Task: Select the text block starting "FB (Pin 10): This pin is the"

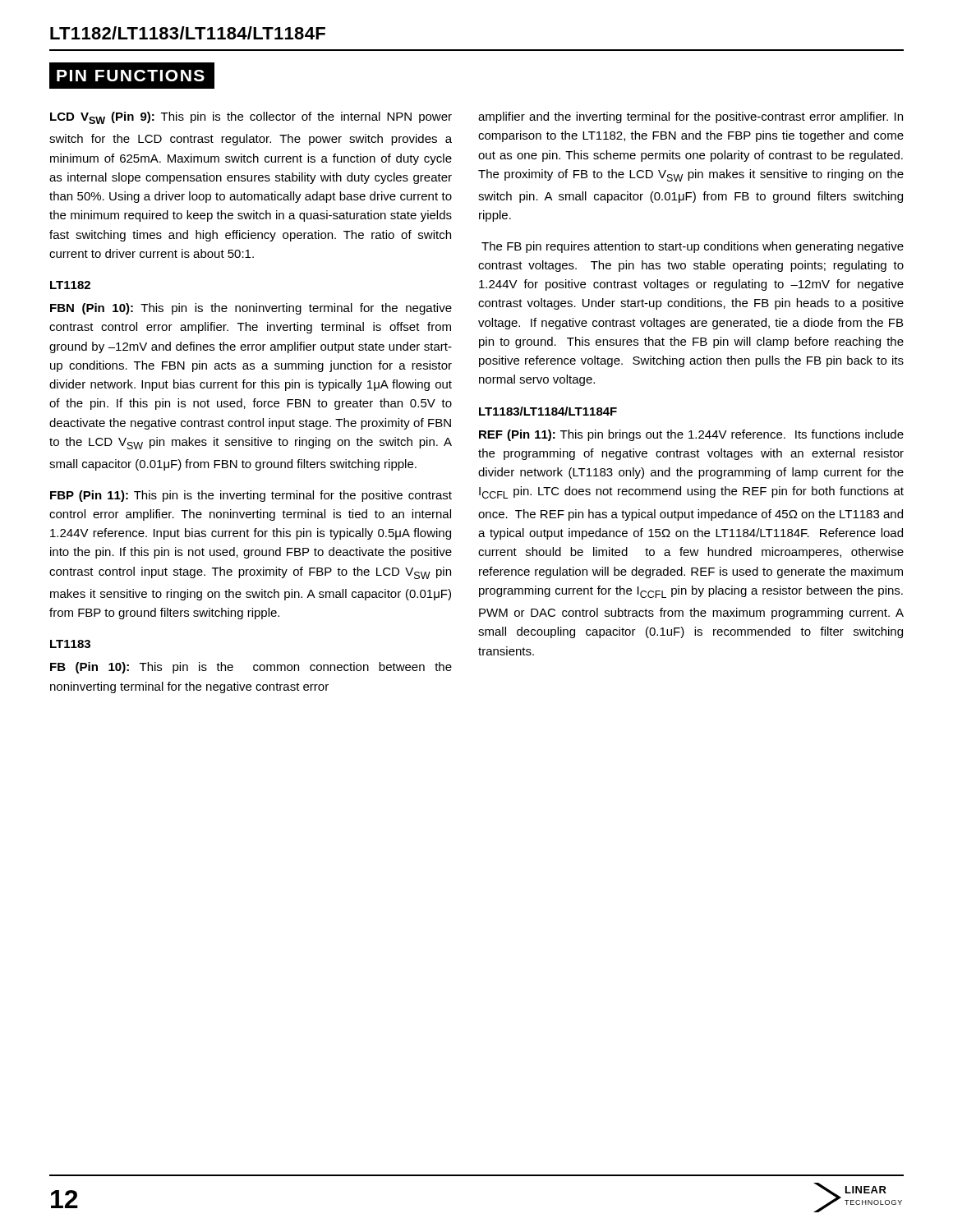Action: 251,676
